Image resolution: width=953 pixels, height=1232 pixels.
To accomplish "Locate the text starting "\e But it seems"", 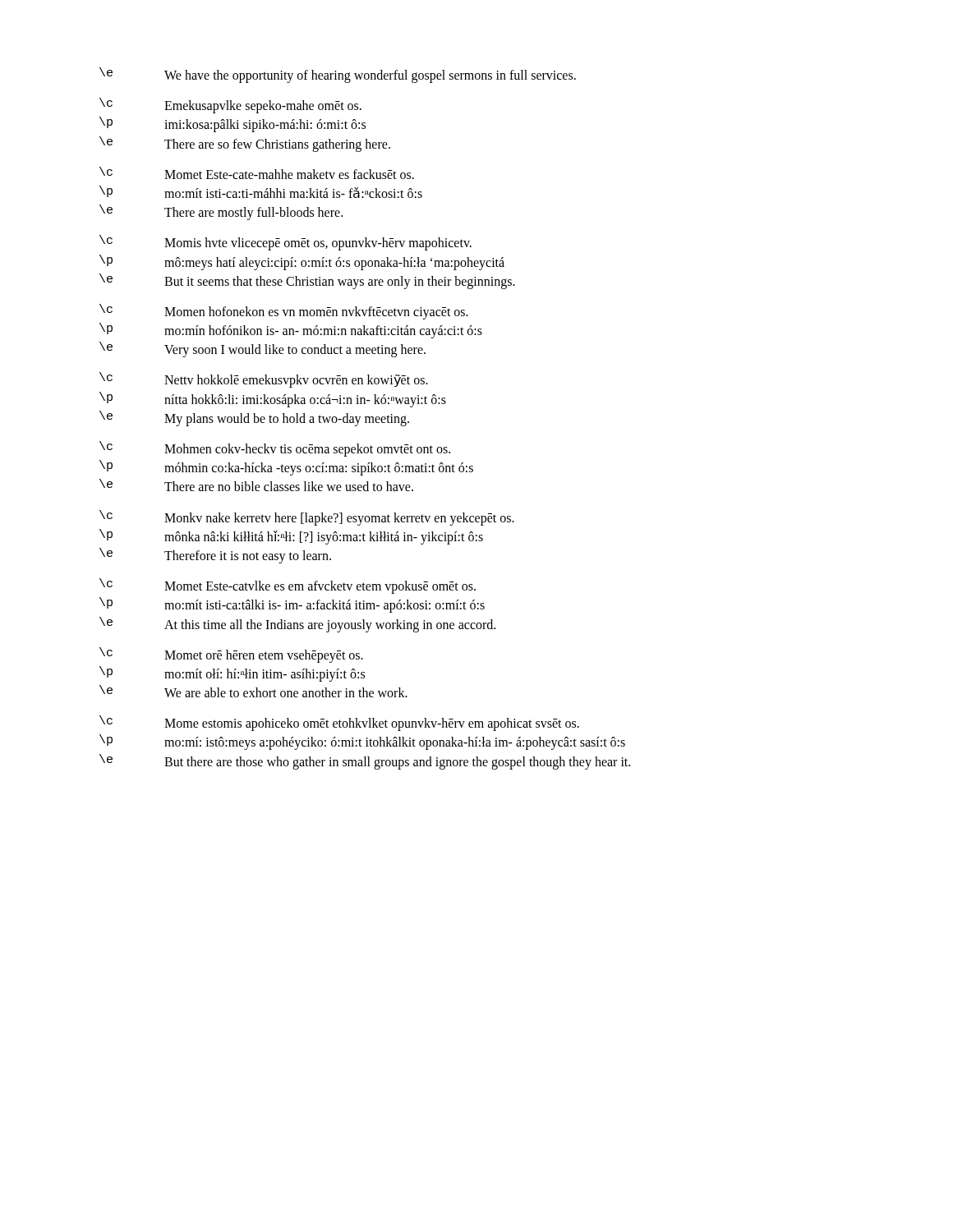I will click(476, 281).
